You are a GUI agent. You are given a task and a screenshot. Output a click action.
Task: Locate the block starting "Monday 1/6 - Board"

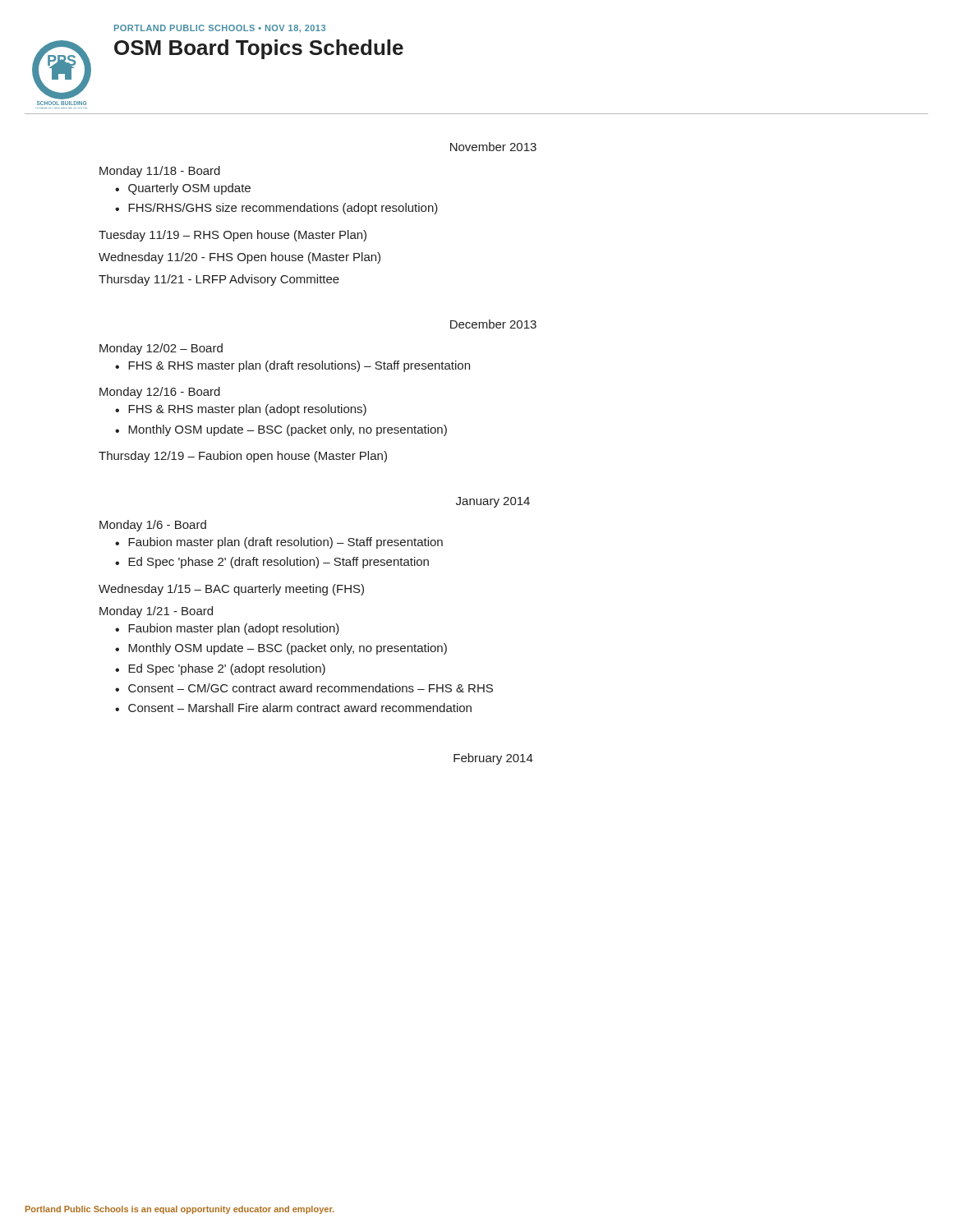click(x=153, y=524)
